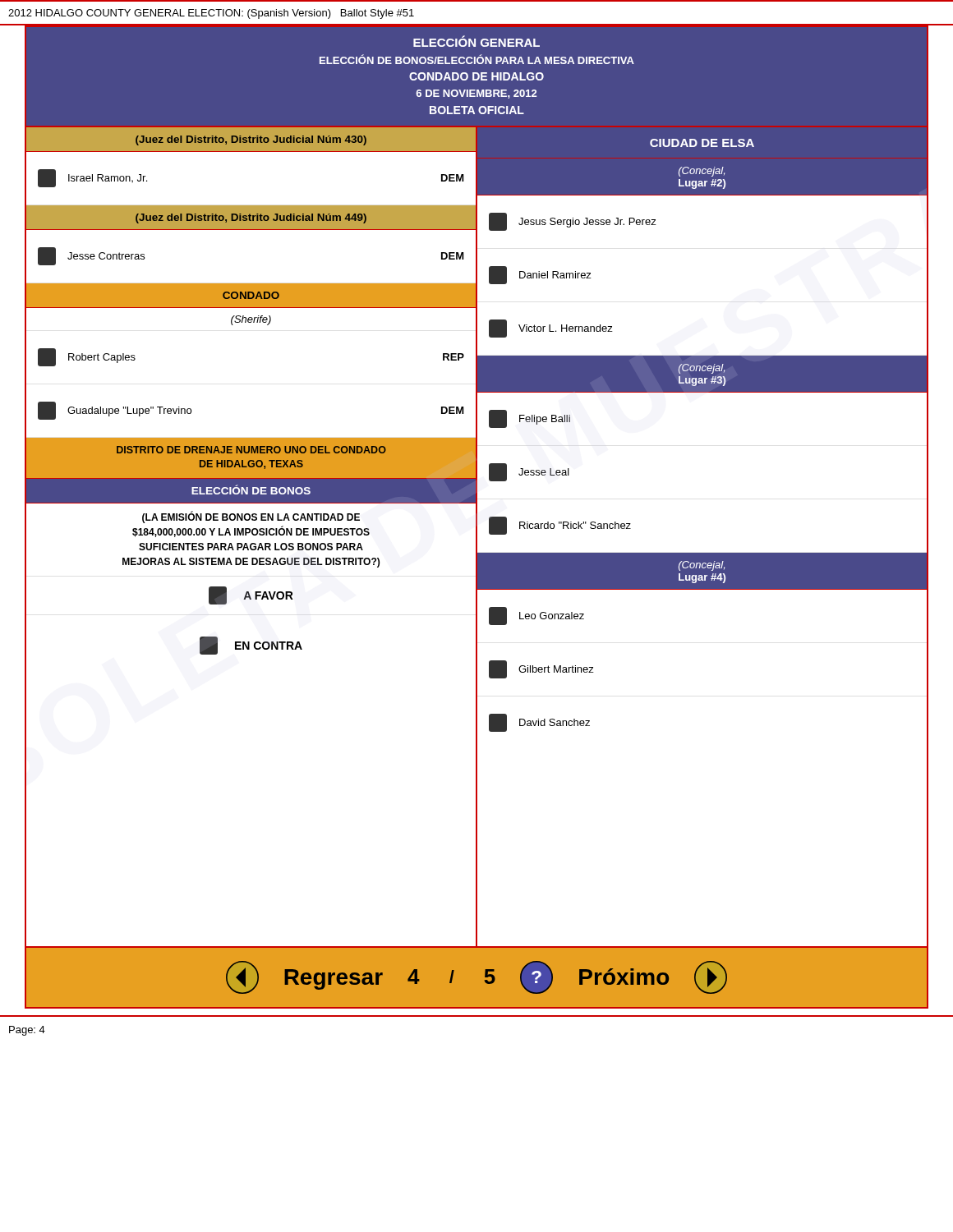Viewport: 953px width, 1232px height.
Task: Find the block starting "(Concejal,Lugar #4)"
Action: (702, 570)
